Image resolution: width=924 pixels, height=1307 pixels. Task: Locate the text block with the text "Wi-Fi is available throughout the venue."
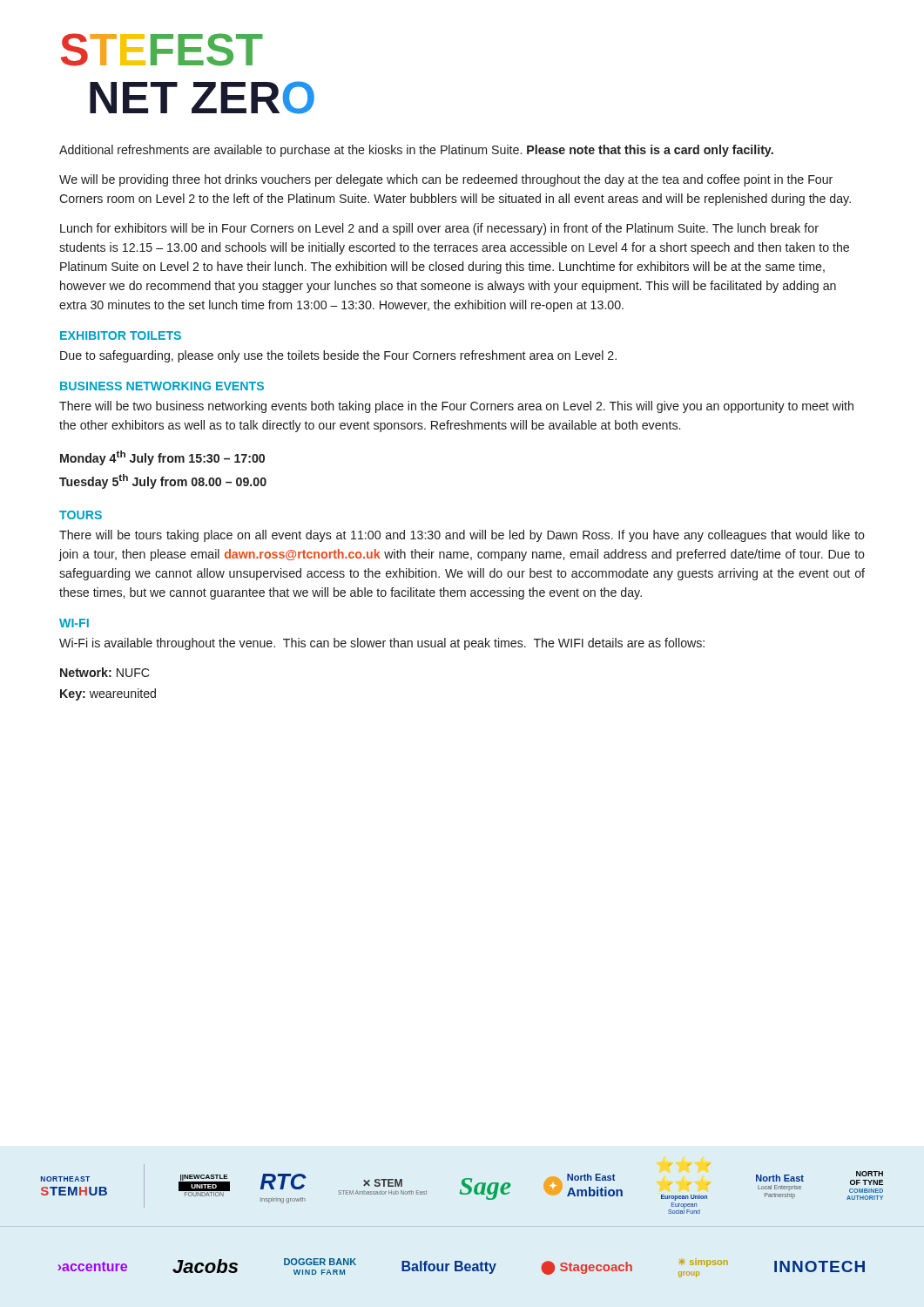click(382, 643)
